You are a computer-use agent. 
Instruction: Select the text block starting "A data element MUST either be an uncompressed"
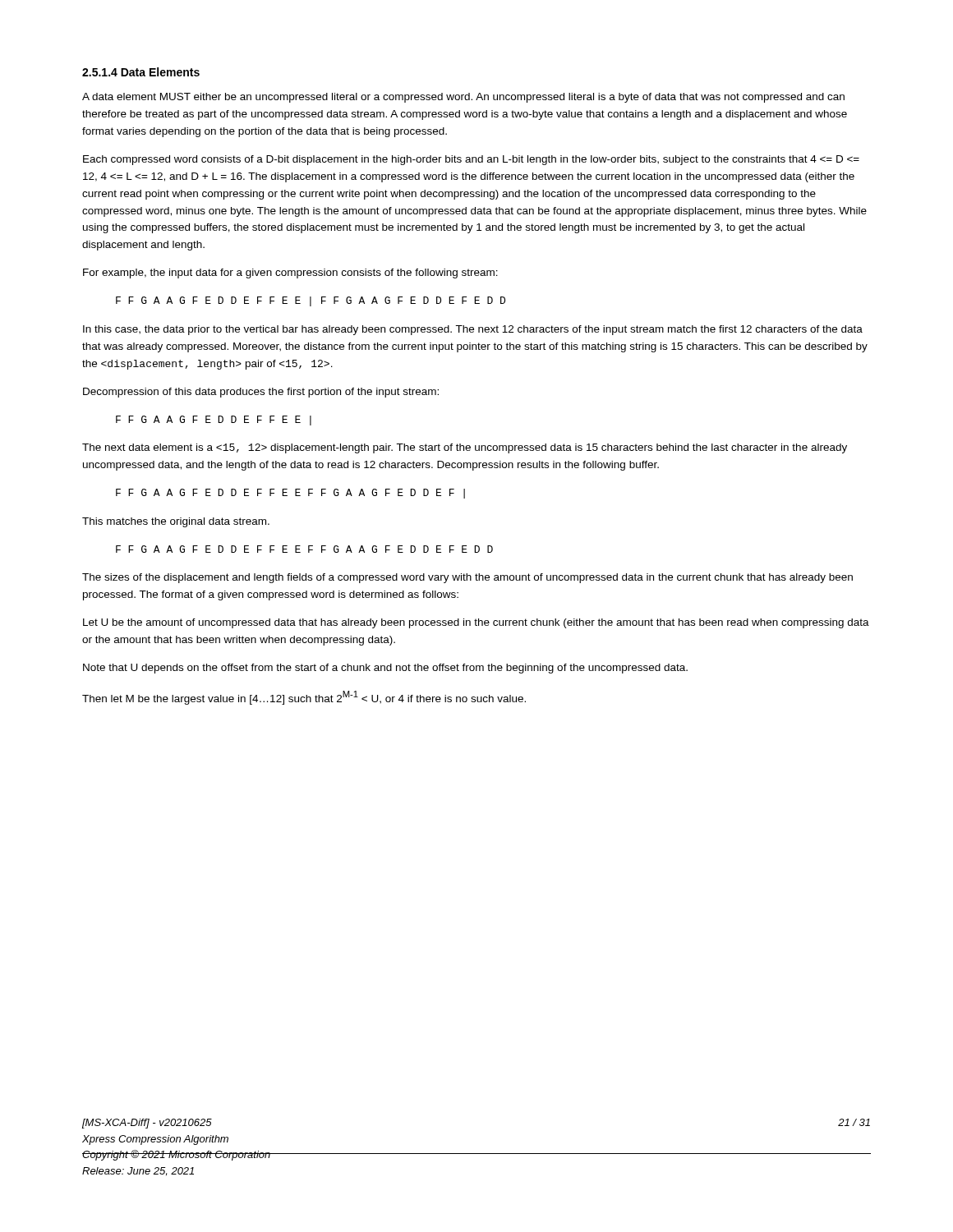(465, 114)
